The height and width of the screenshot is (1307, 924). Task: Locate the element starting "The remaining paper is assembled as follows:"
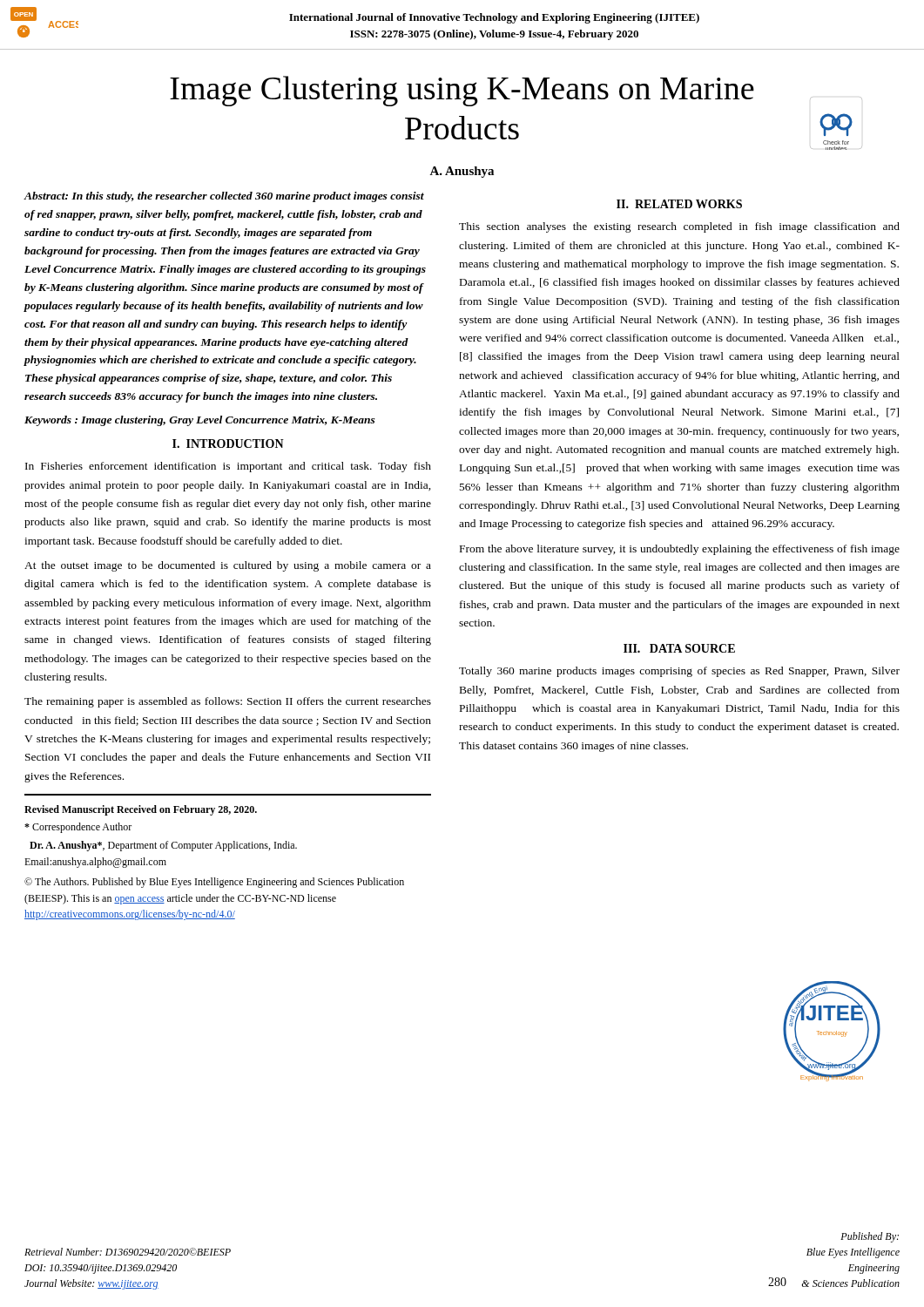click(228, 738)
